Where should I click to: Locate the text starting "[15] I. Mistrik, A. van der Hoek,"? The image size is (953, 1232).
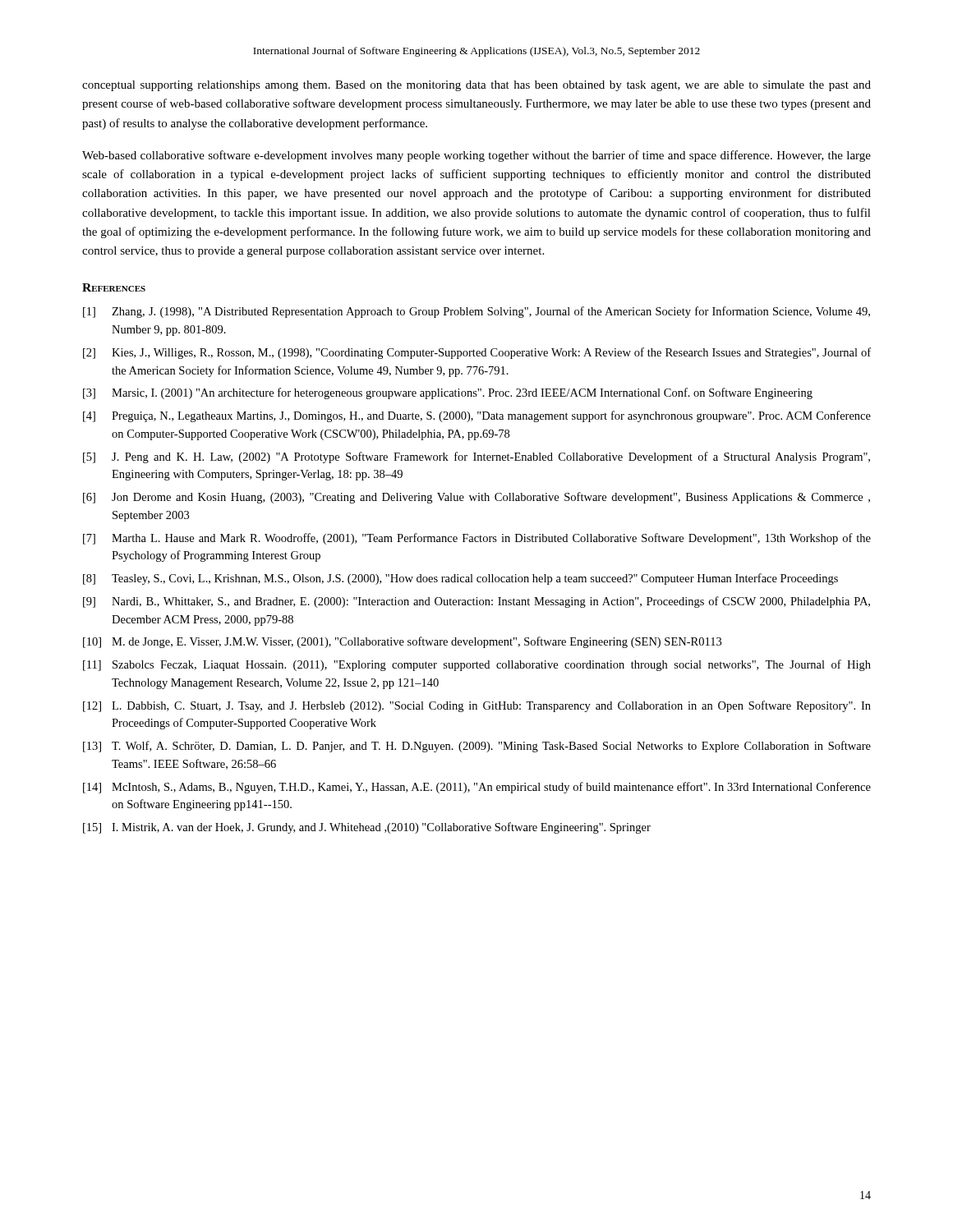click(476, 828)
